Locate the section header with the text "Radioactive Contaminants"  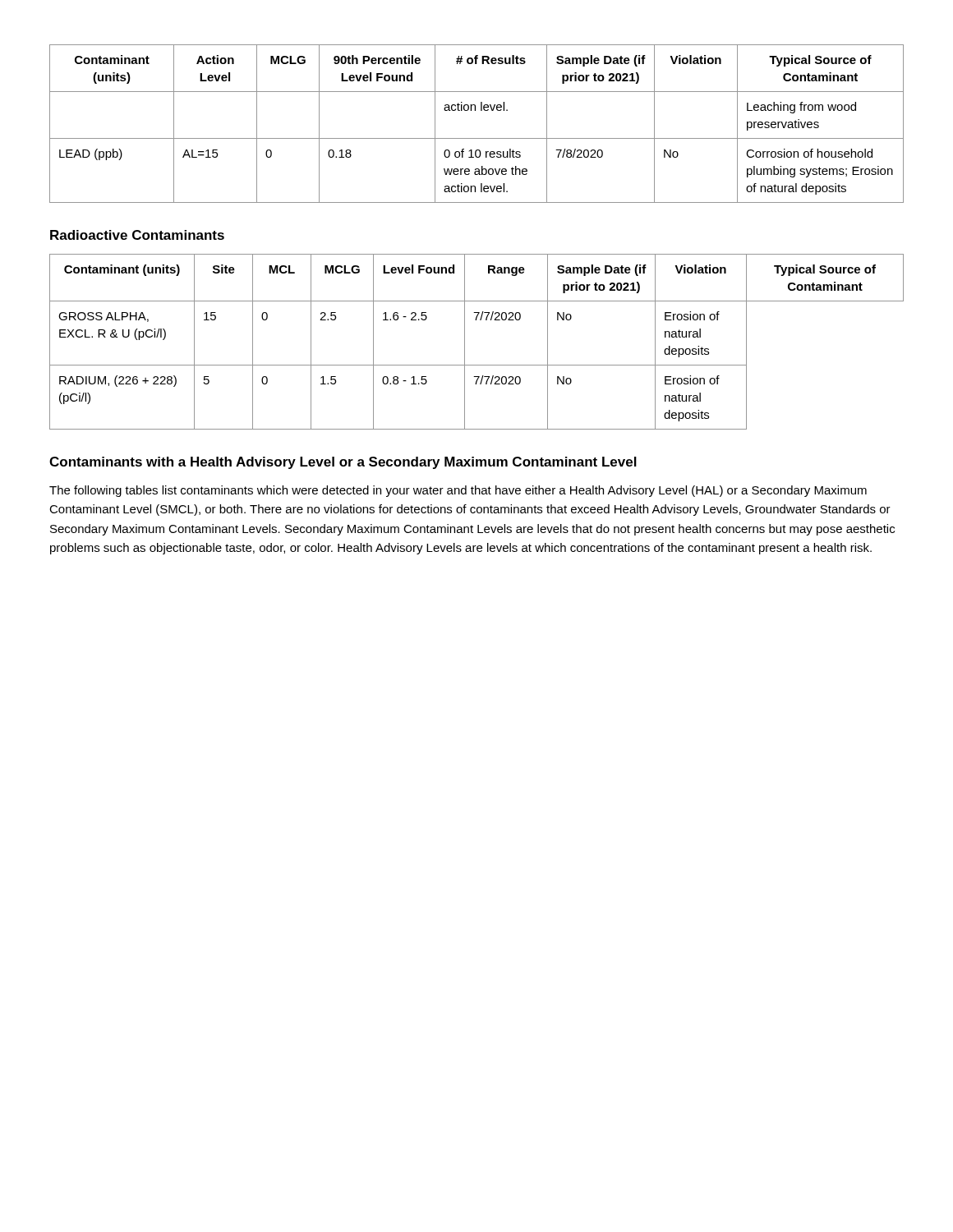pyautogui.click(x=137, y=235)
